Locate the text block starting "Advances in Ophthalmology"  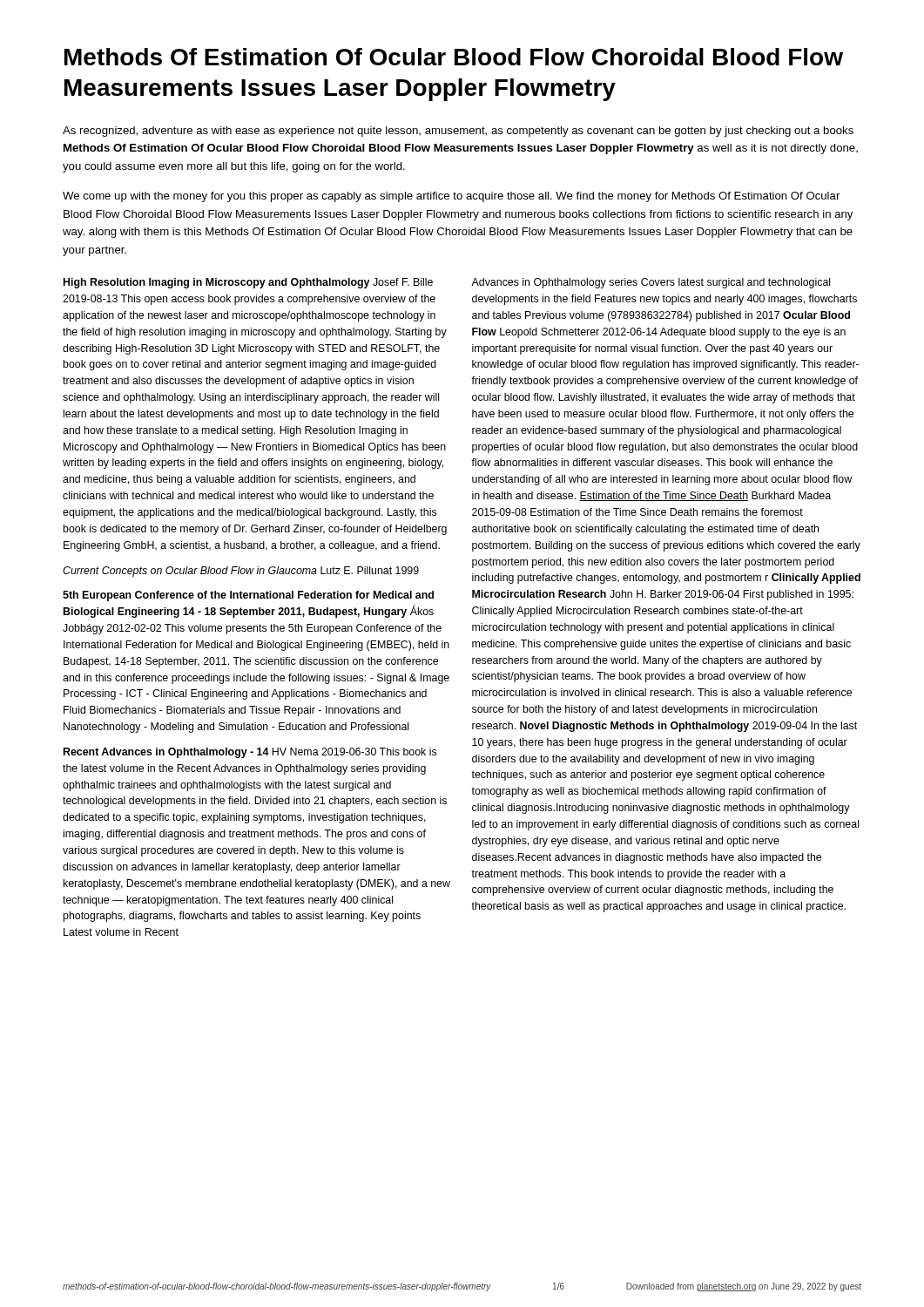click(x=666, y=595)
